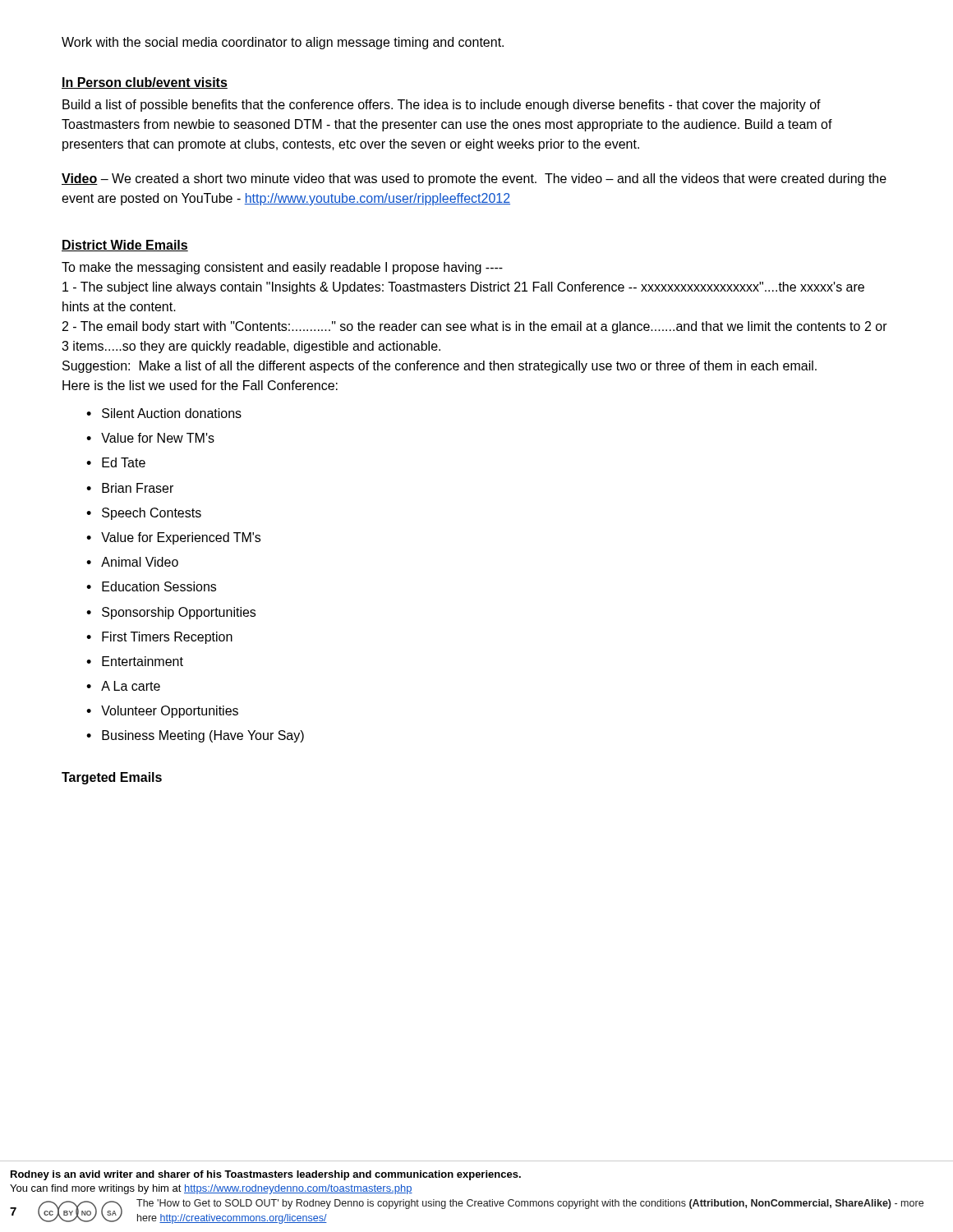This screenshot has width=953, height=1232.
Task: Locate the text "First Timers Reception"
Action: tap(167, 637)
